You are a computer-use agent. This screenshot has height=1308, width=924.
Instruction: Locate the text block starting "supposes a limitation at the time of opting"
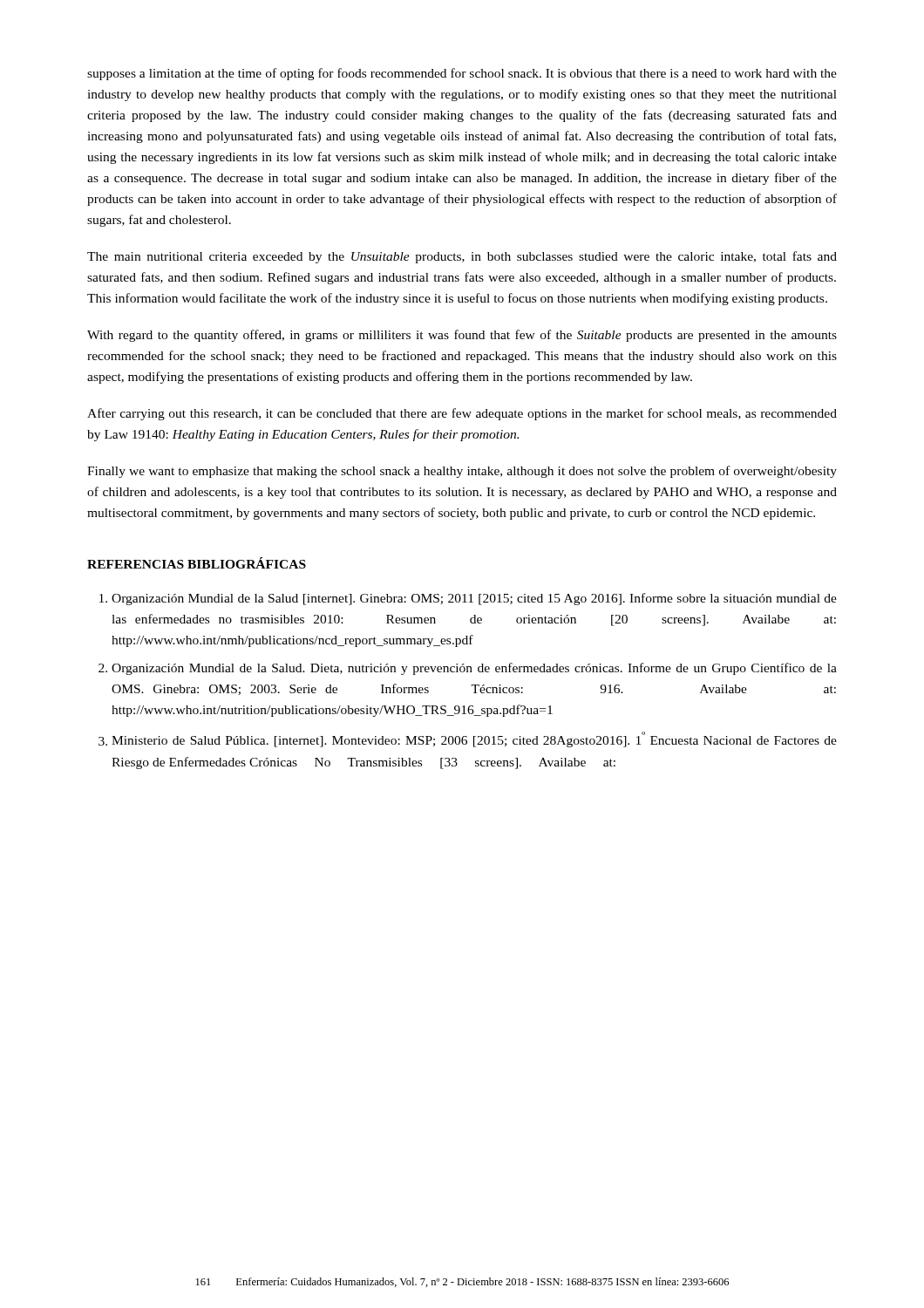(462, 146)
